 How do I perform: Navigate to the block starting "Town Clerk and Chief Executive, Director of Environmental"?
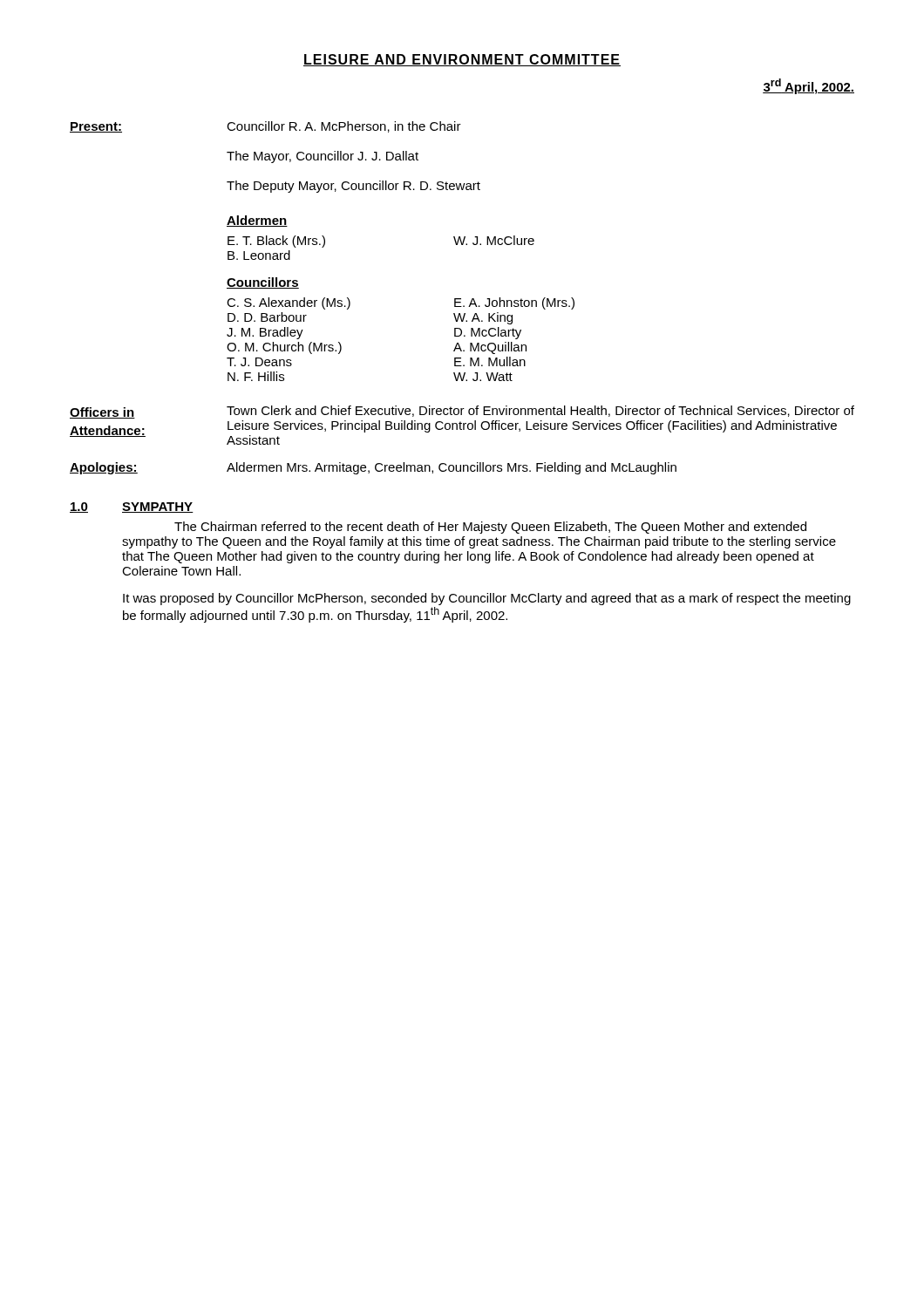(540, 425)
